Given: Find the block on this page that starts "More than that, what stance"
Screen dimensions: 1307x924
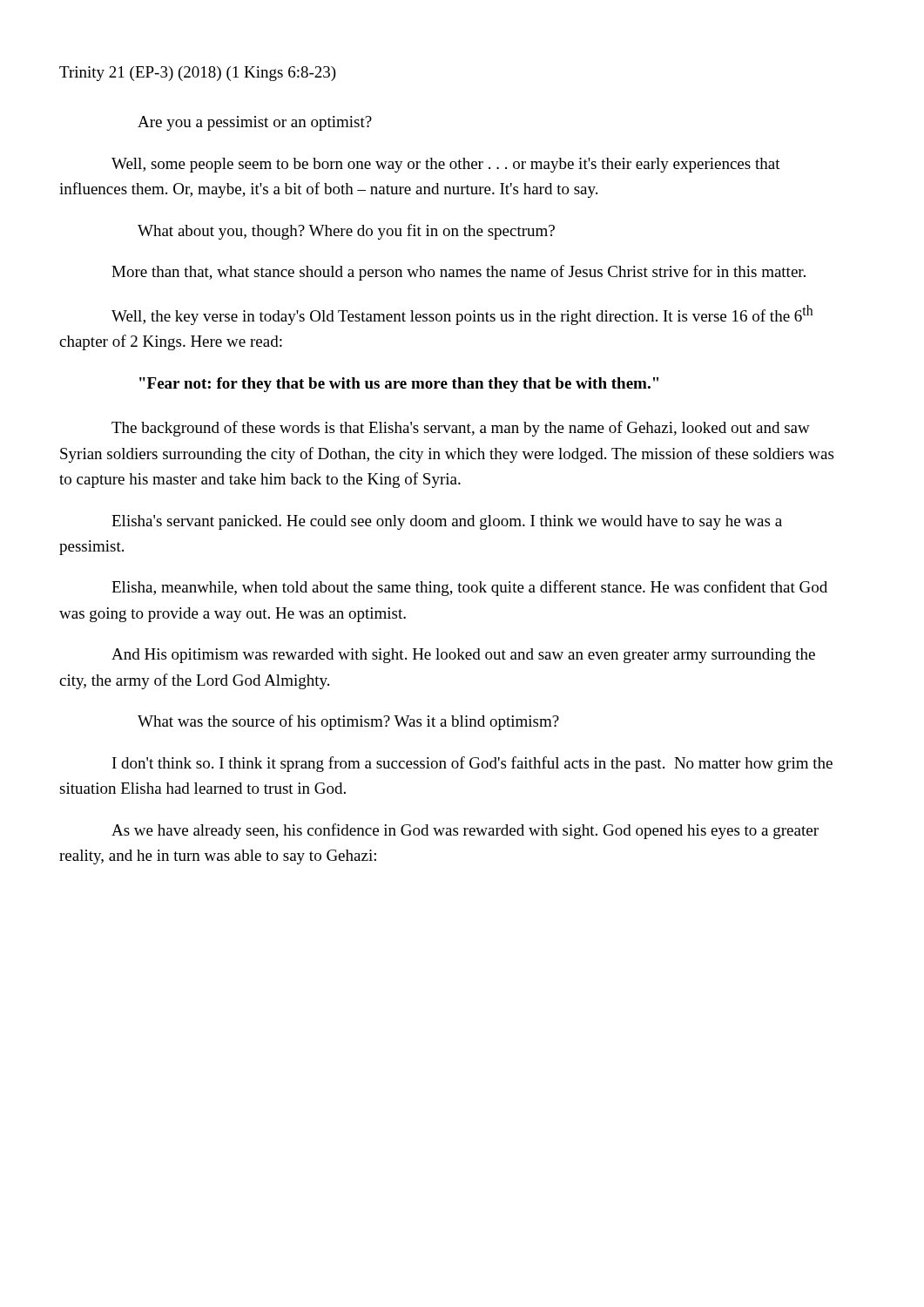Looking at the screenshot, I should pos(451,272).
